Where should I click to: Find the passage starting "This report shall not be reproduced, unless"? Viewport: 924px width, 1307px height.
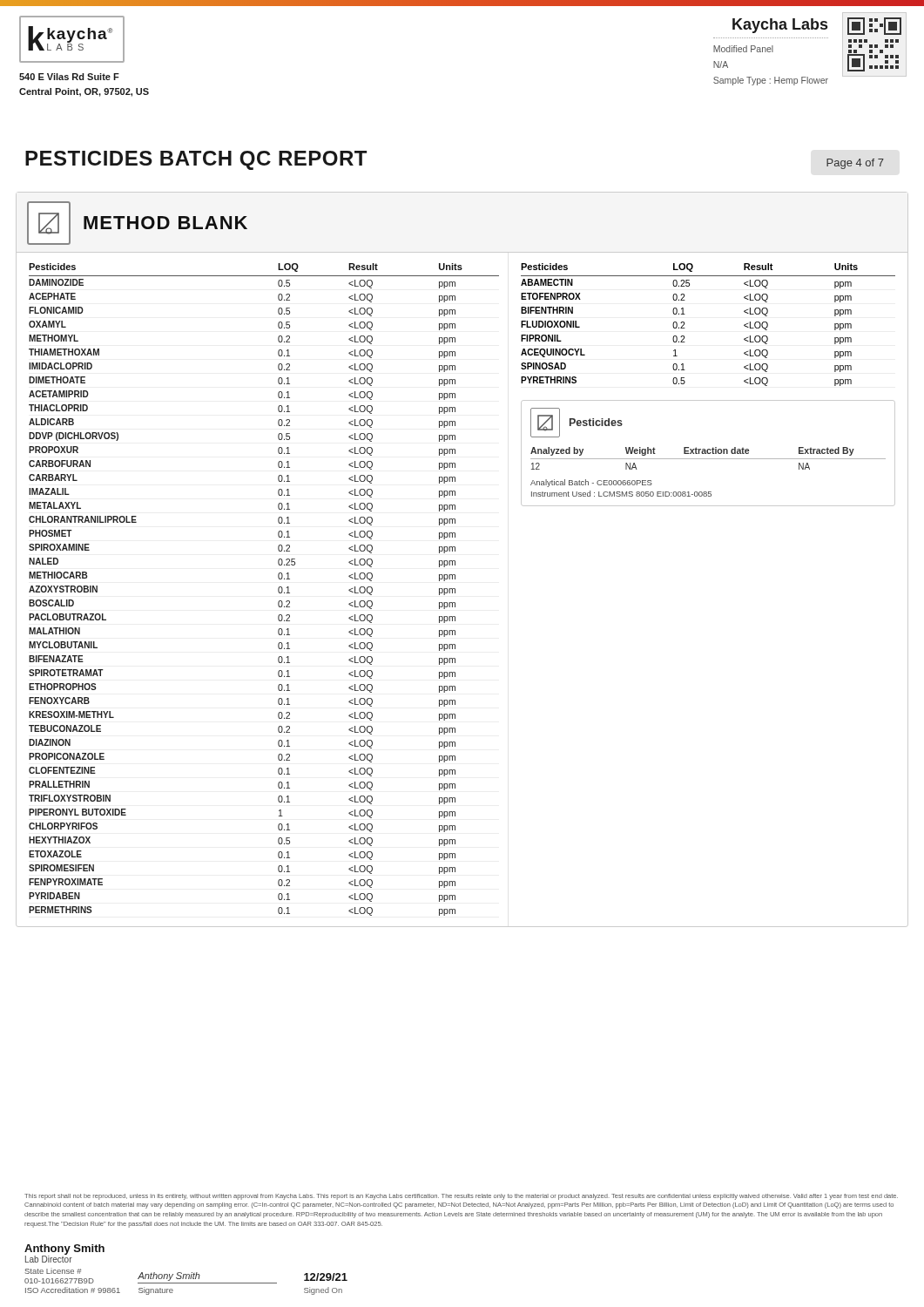[461, 1210]
